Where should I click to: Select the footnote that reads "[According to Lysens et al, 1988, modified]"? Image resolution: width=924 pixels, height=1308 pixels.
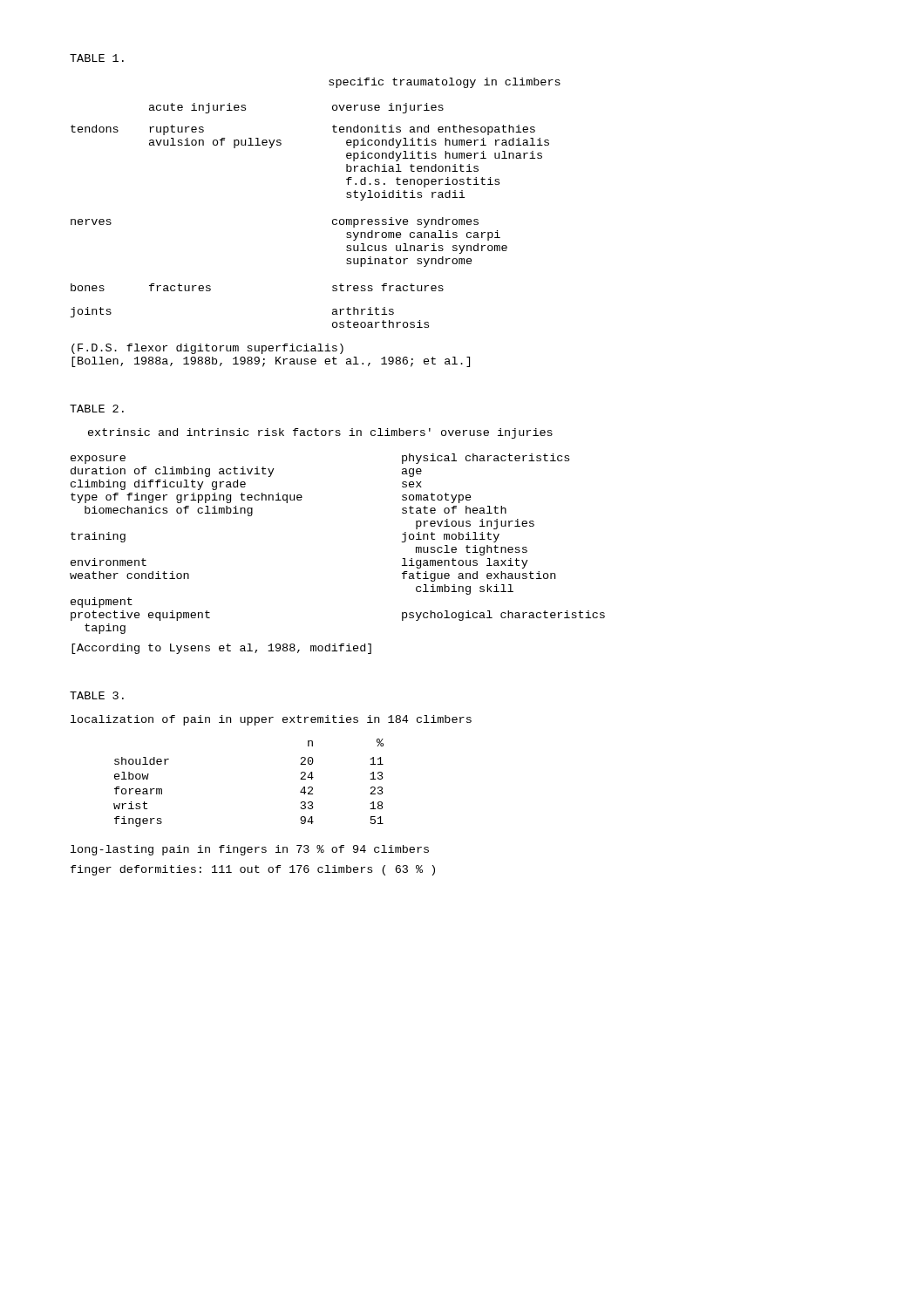pyautogui.click(x=222, y=648)
